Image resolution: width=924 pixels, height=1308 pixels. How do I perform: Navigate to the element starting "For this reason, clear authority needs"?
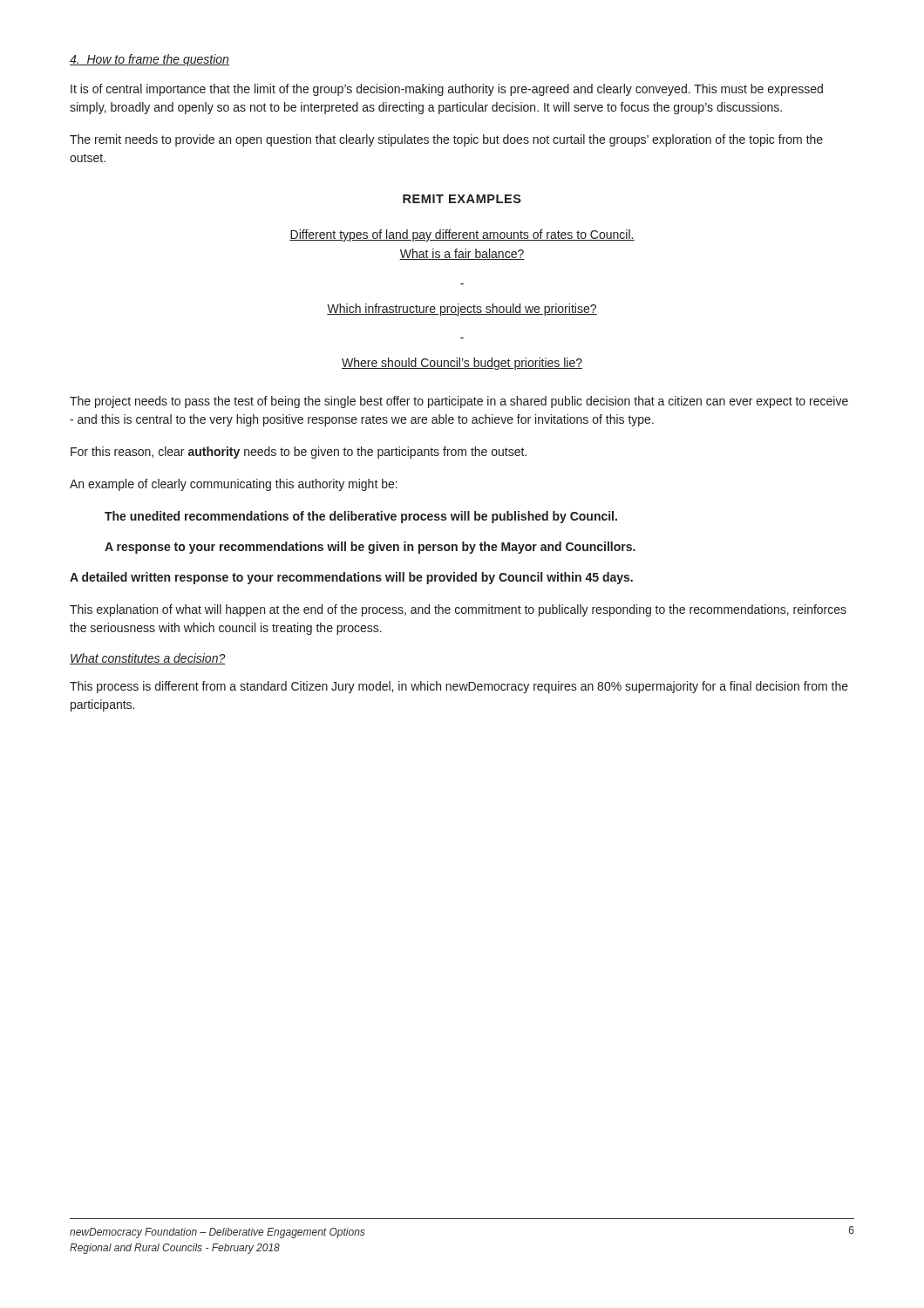[462, 452]
